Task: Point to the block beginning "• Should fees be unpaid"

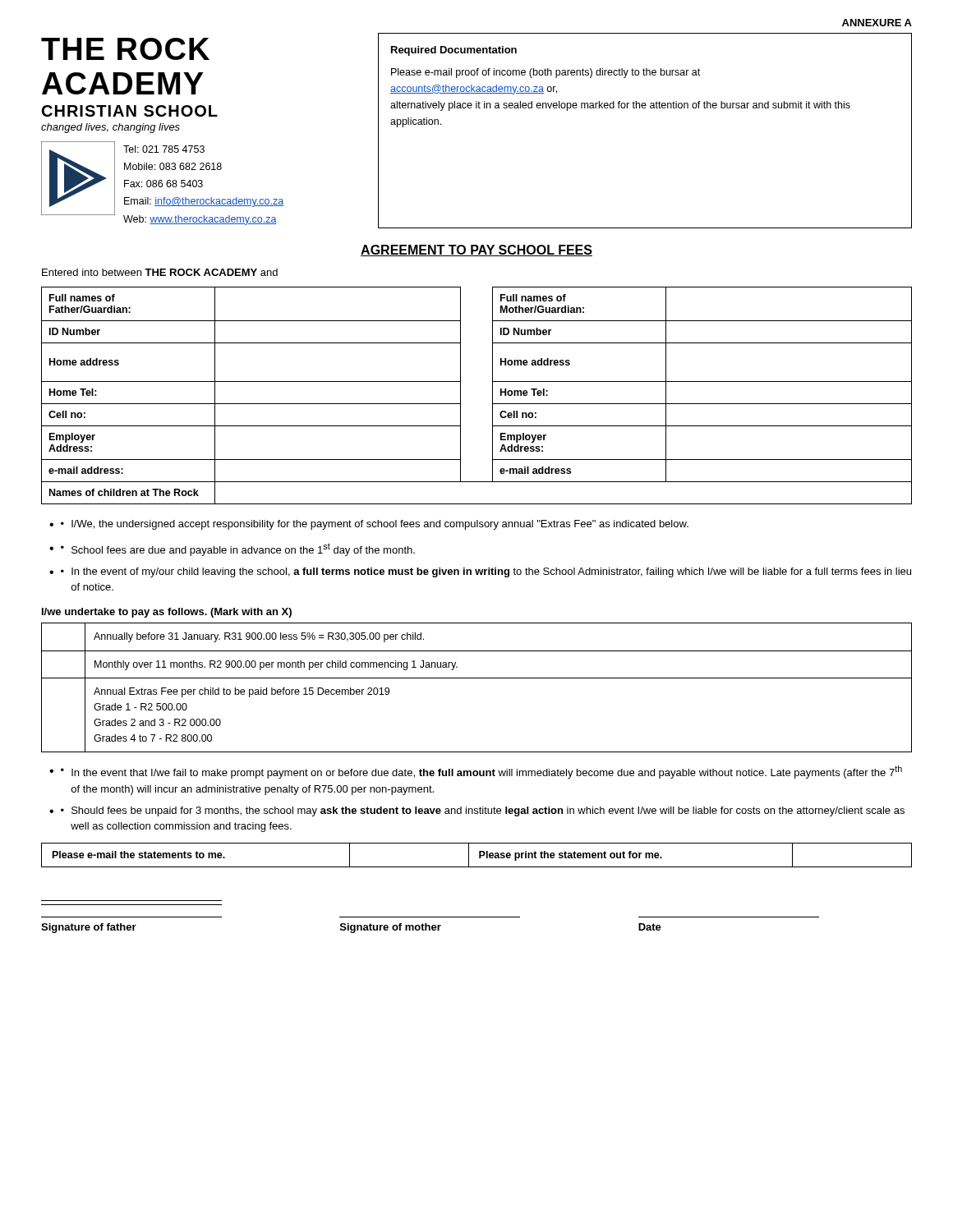Action: coord(486,818)
